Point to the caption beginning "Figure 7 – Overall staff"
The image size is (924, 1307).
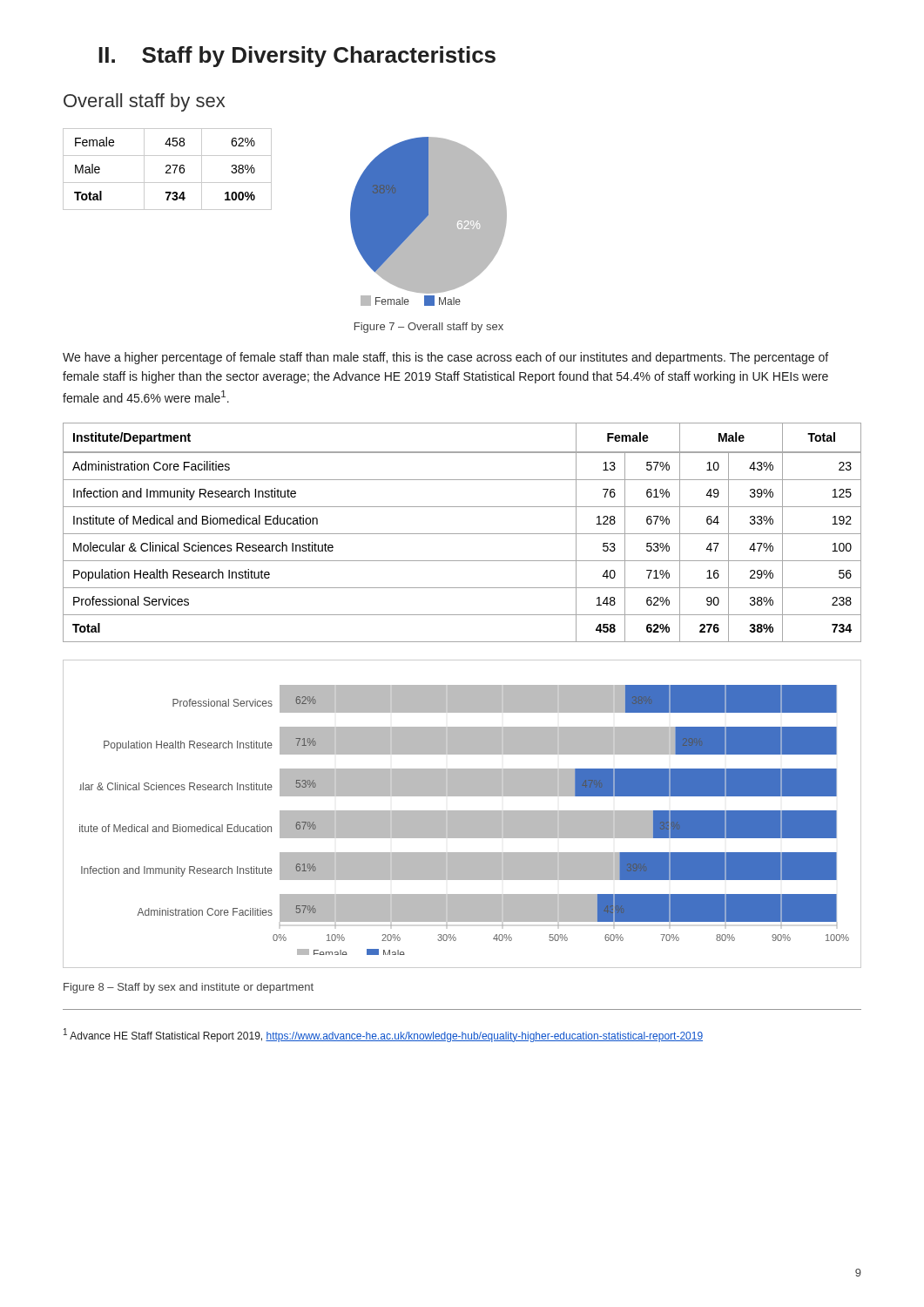coord(428,326)
